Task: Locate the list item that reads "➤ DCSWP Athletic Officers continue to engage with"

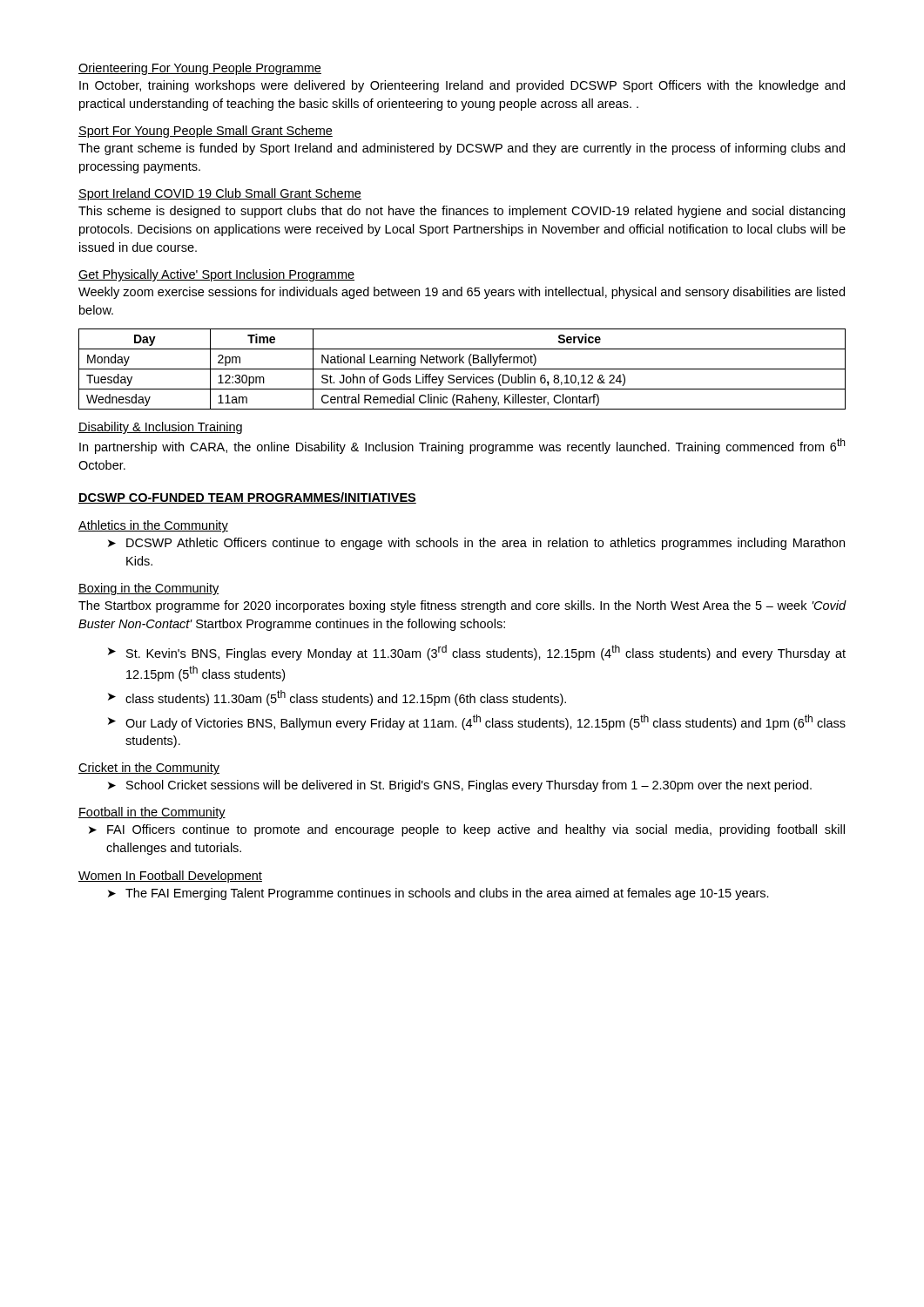Action: [x=476, y=552]
